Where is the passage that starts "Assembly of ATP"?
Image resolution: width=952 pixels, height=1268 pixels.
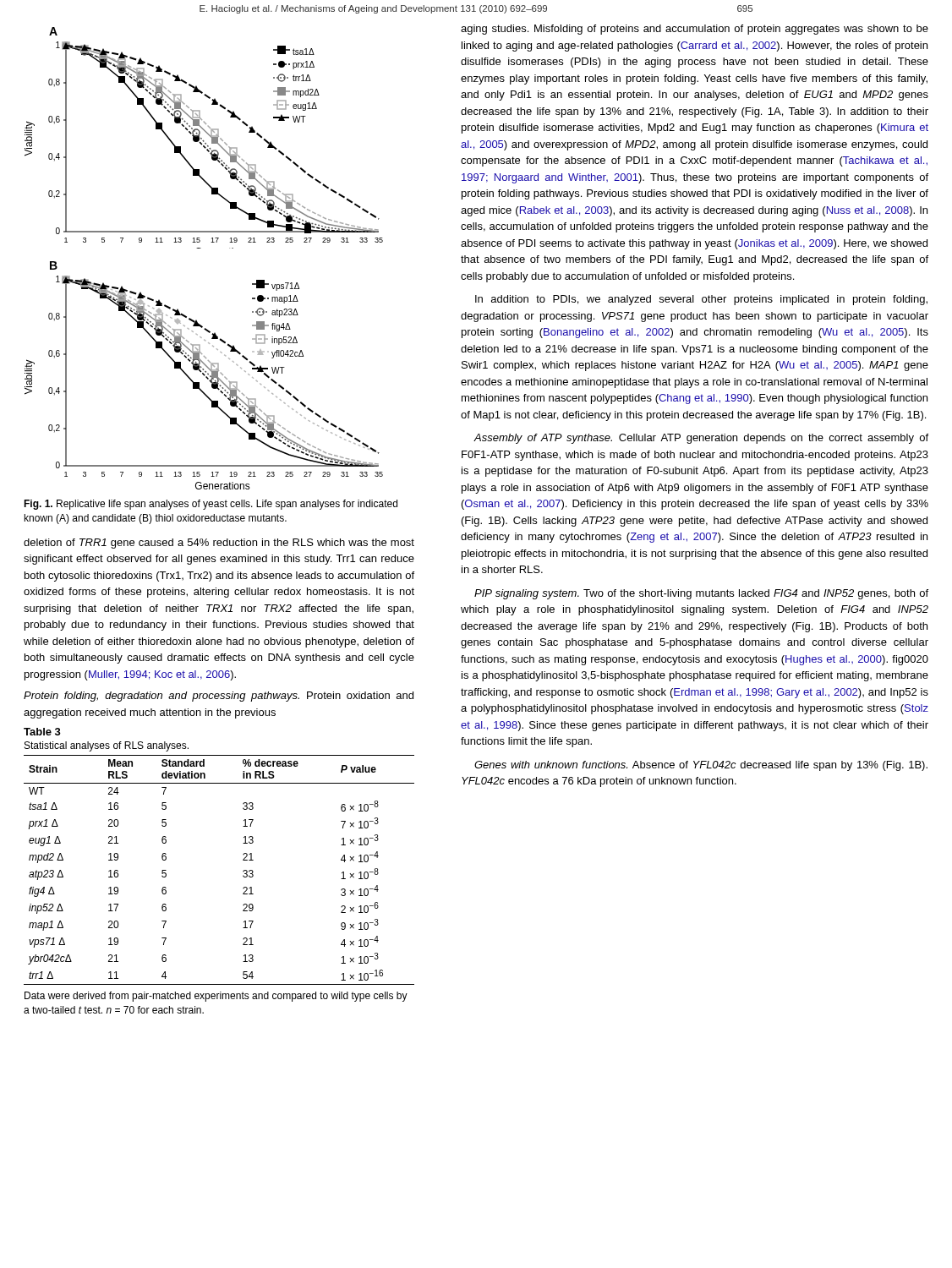695,504
